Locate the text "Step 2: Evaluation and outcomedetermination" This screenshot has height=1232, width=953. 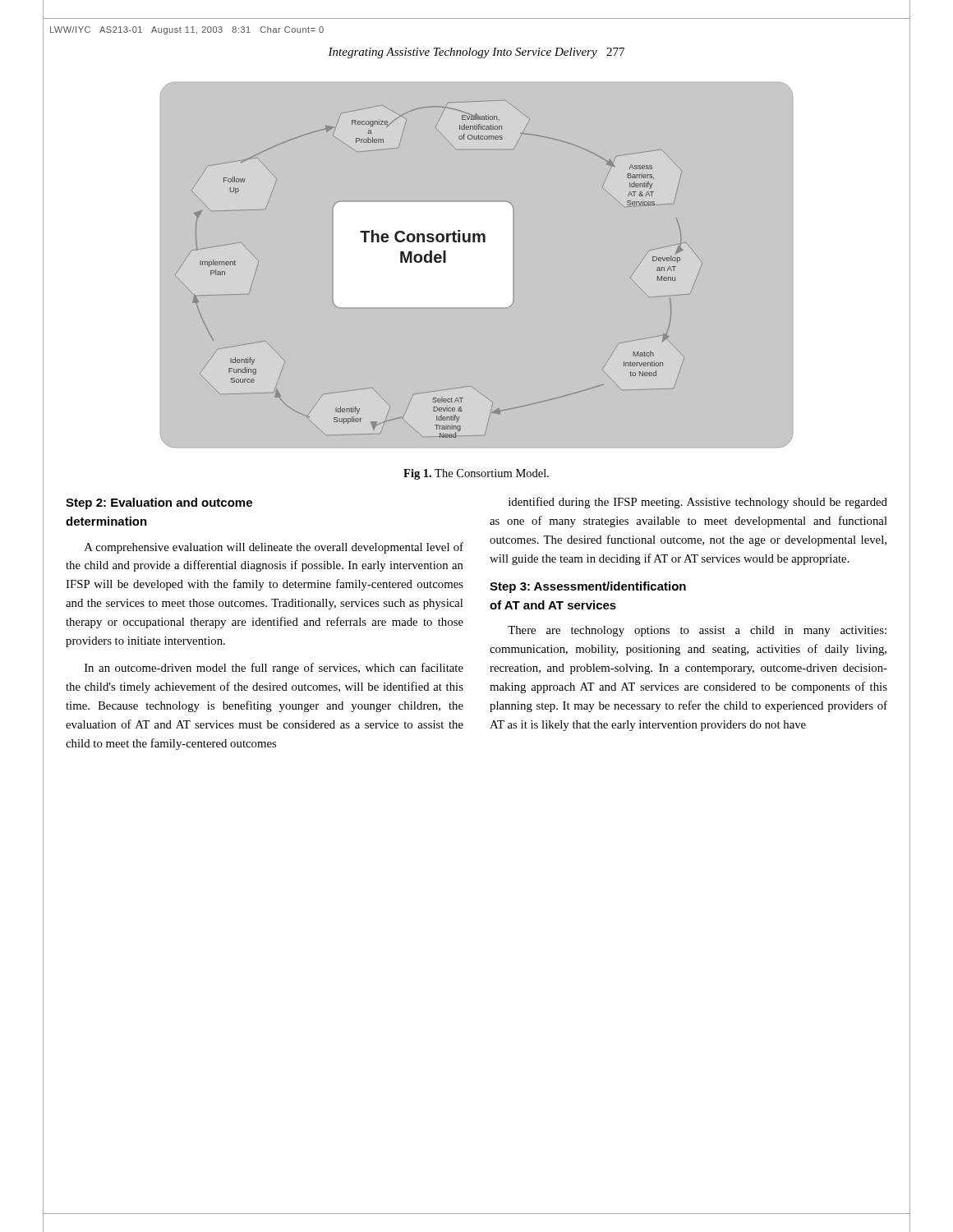[159, 512]
